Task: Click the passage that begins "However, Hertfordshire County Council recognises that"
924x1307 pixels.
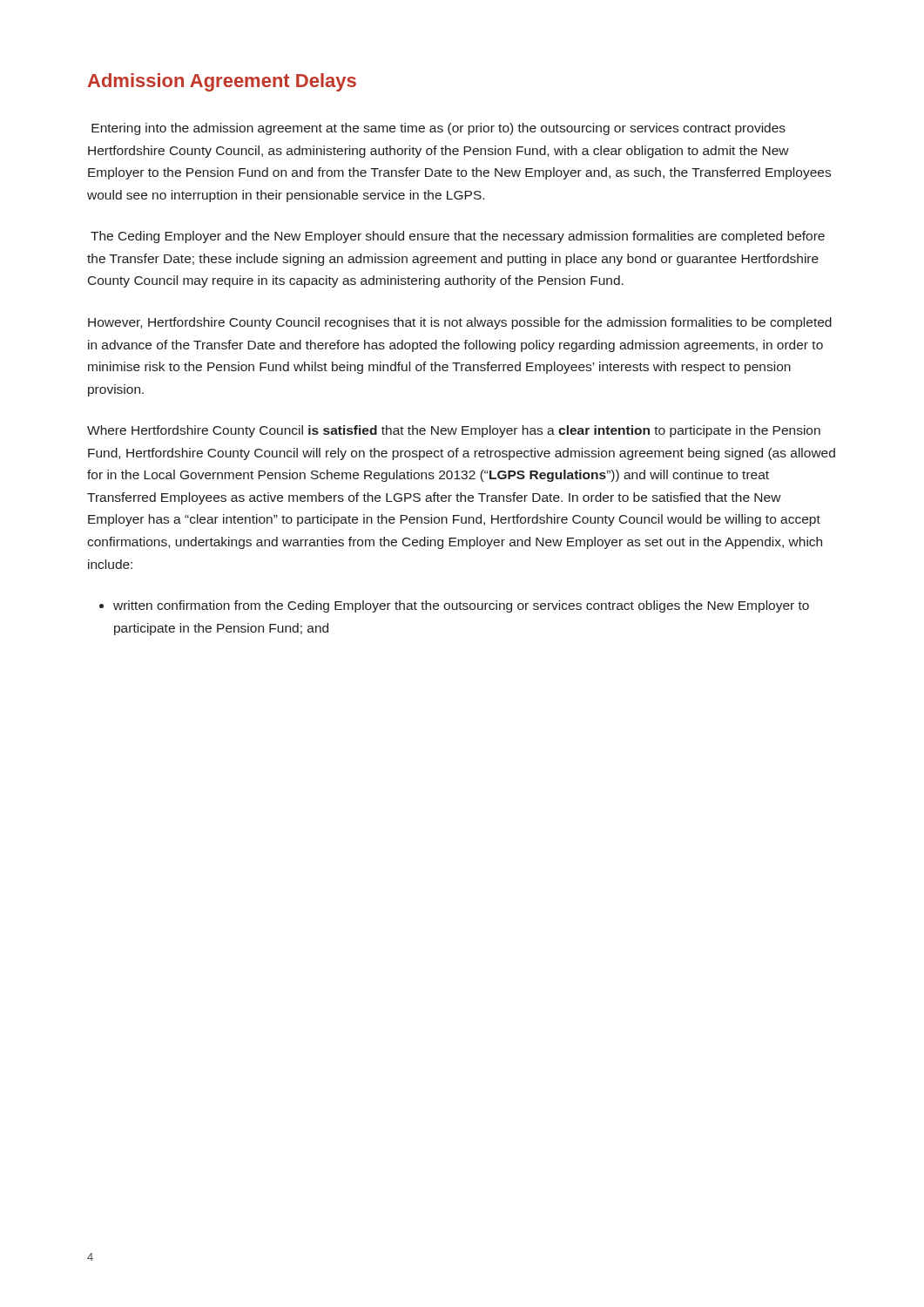Action: tap(460, 355)
